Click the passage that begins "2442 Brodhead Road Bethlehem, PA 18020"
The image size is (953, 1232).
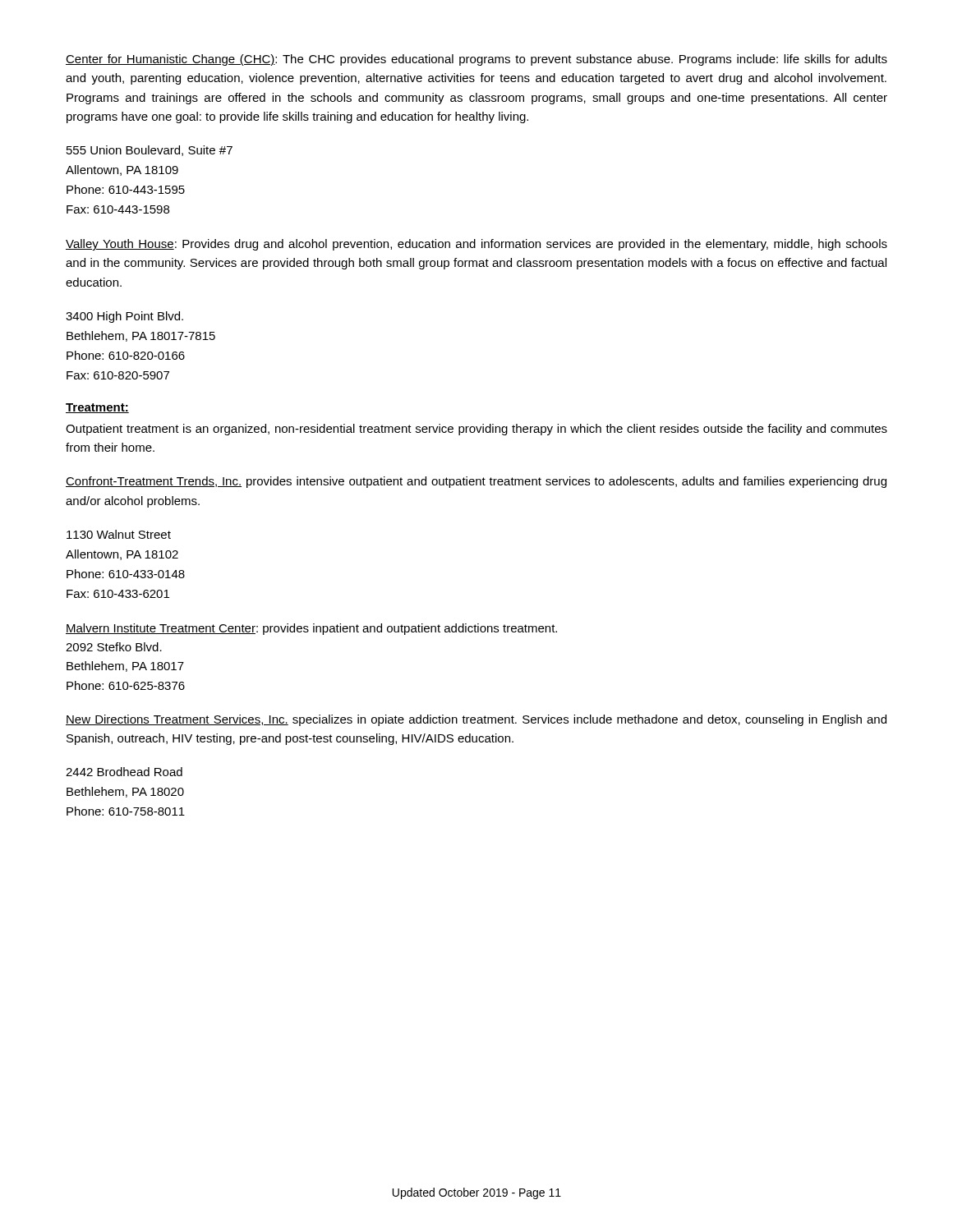coord(125,792)
